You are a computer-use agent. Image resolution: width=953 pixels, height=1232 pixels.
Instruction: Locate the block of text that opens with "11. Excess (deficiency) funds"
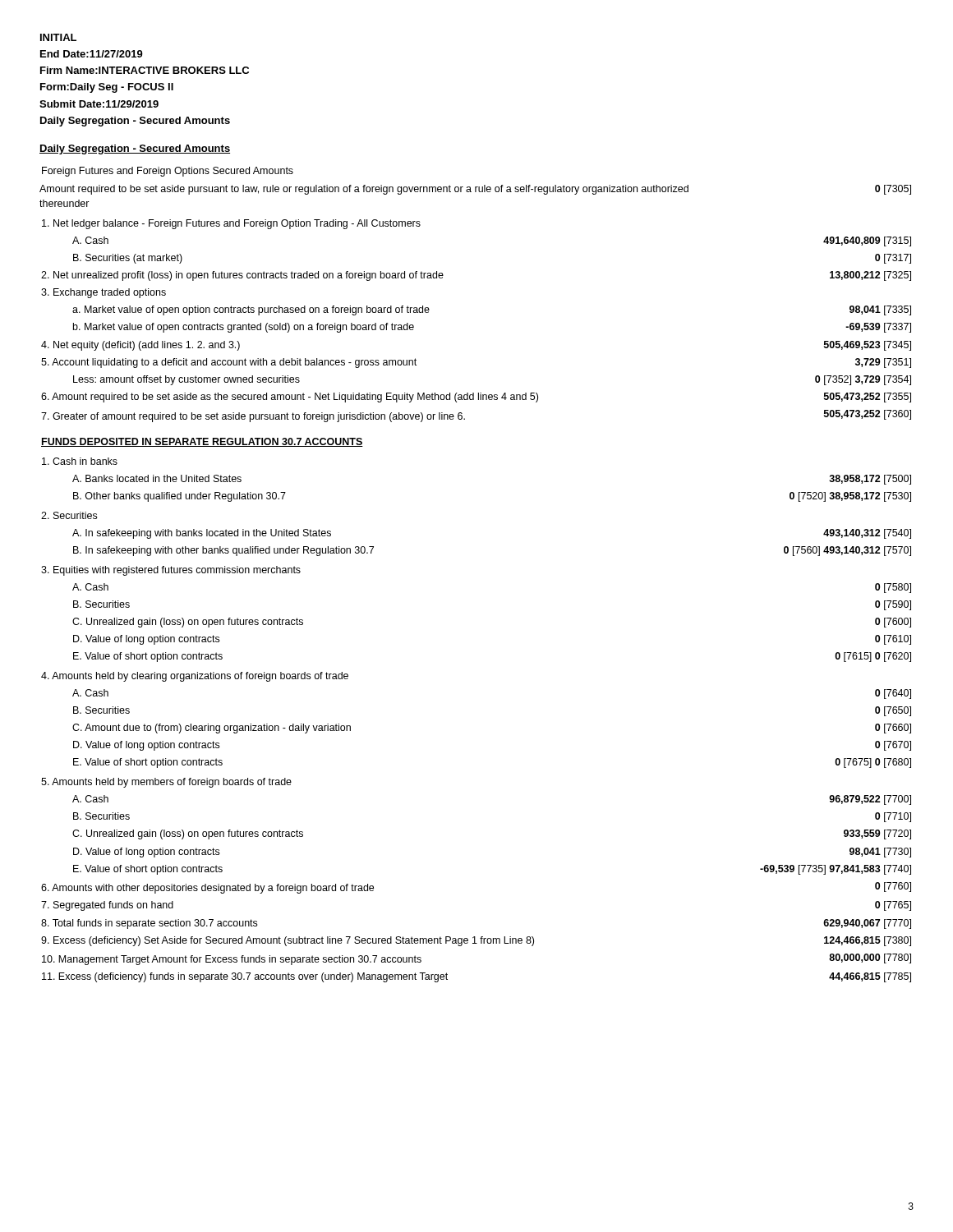pos(248,977)
